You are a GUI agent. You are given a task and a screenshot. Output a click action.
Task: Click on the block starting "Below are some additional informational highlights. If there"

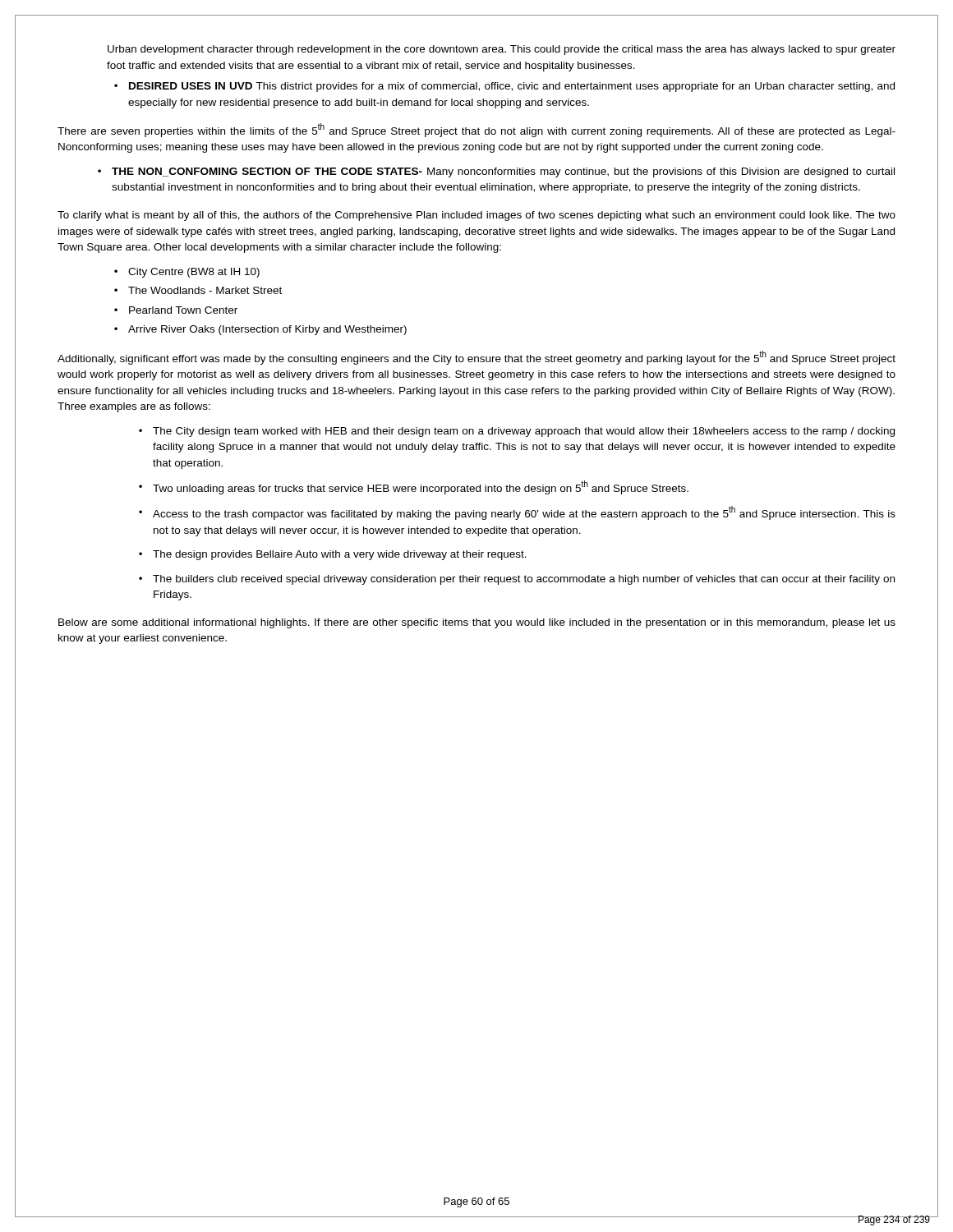click(x=476, y=630)
